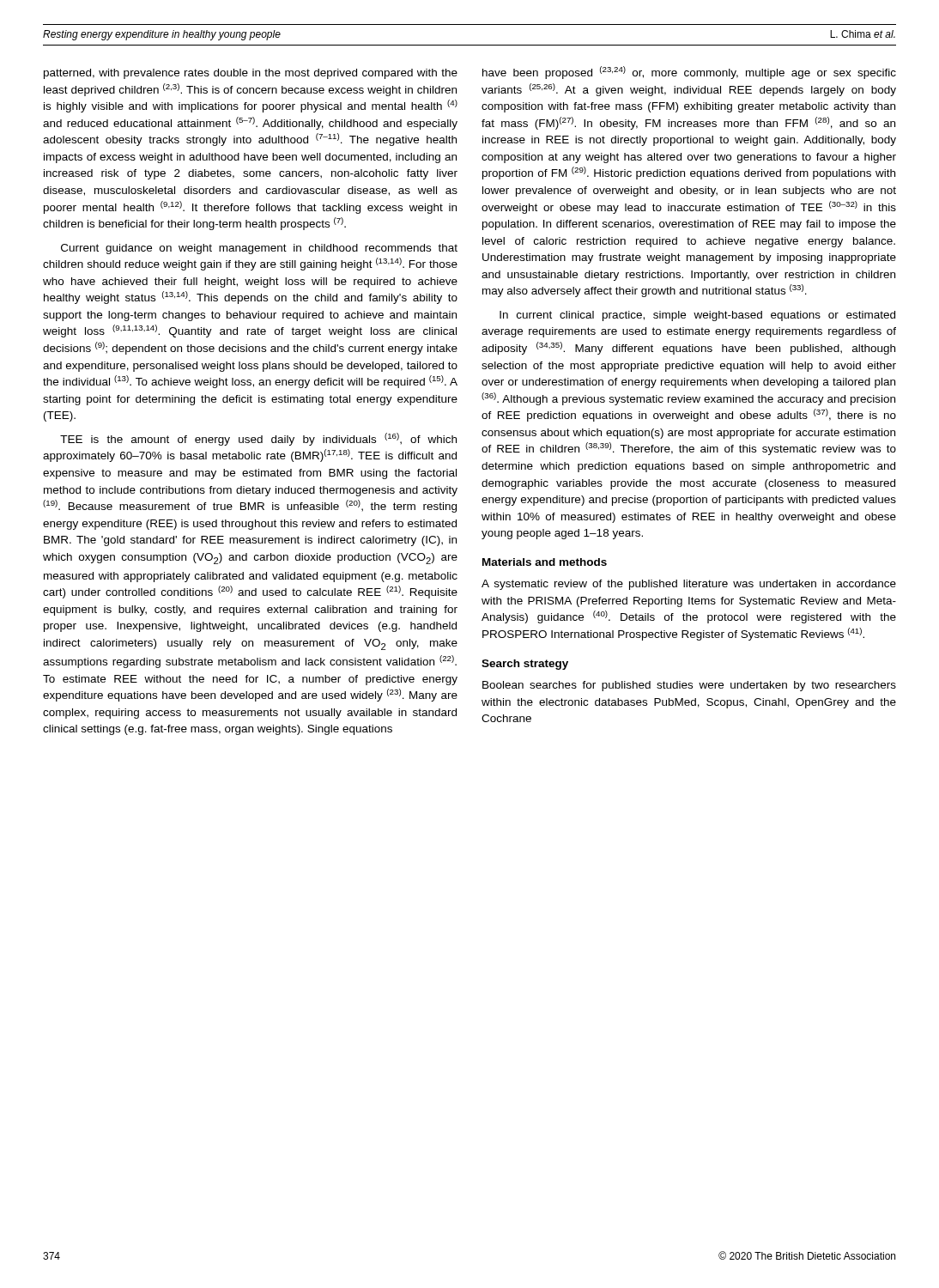Find the block on this page that starts "TEE is the amount of"
Viewport: 939px width, 1288px height.
click(x=250, y=584)
